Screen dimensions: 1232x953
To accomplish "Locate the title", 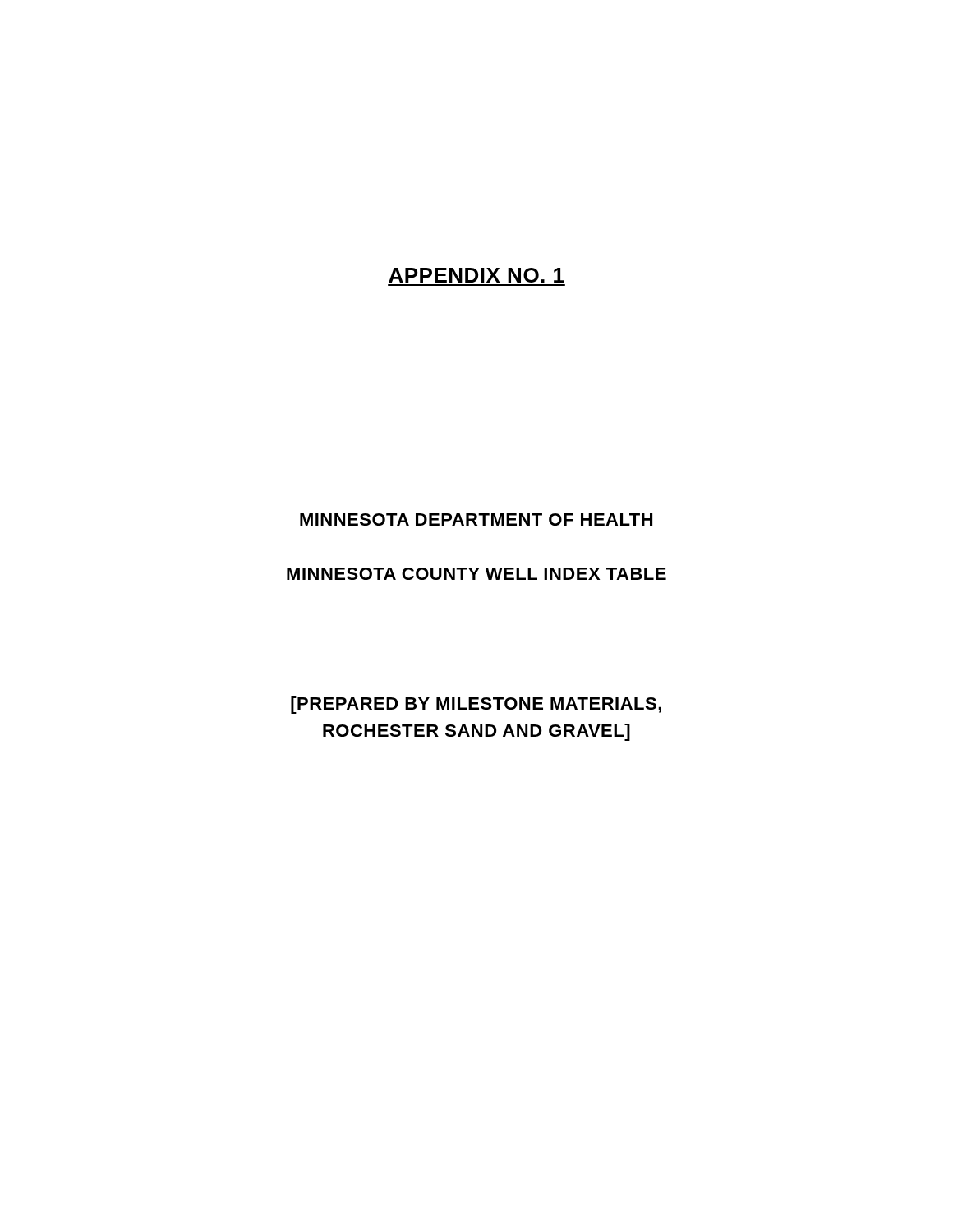I will point(476,275).
